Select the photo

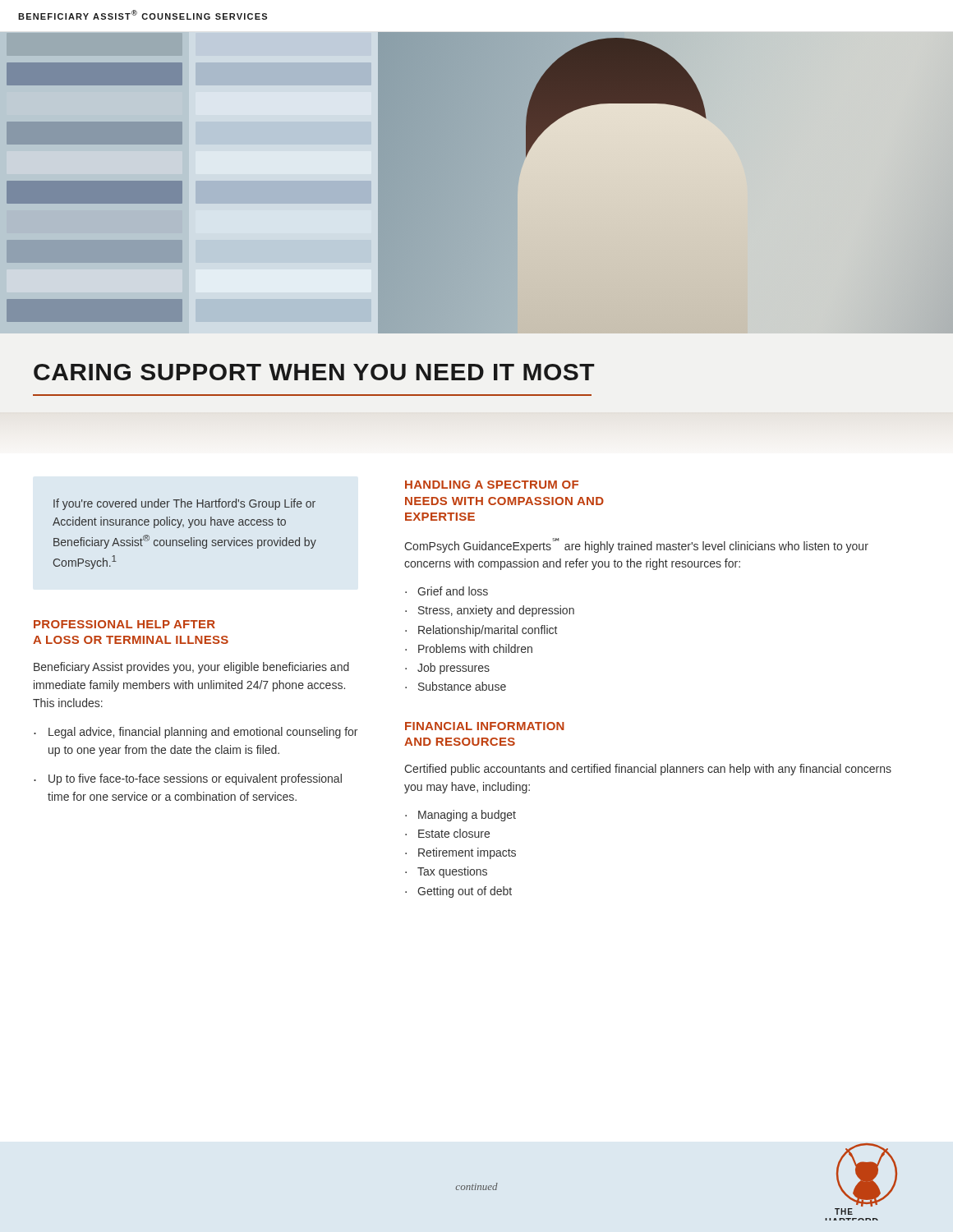[x=476, y=181]
